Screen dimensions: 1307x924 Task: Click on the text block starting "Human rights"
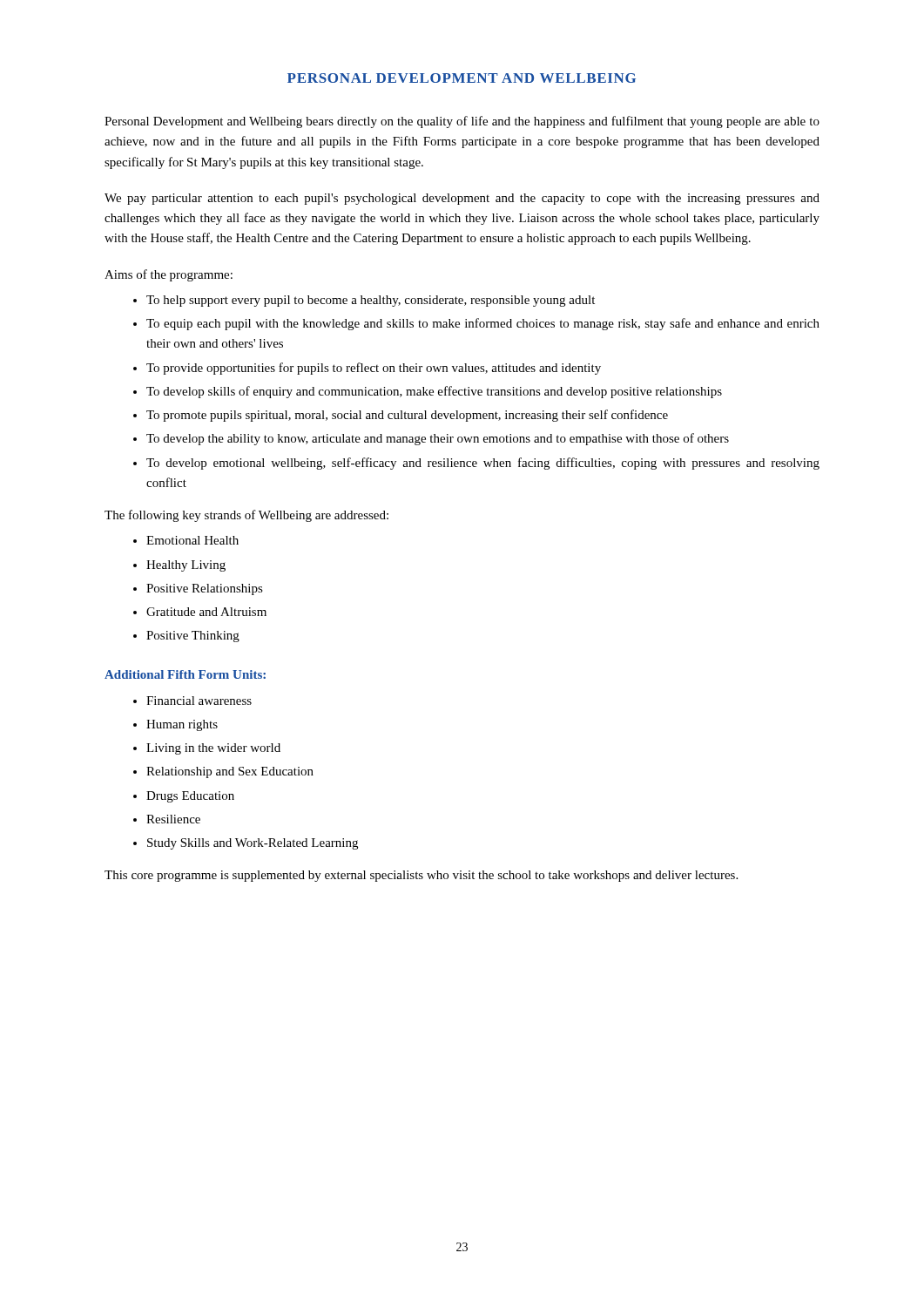[x=182, y=724]
